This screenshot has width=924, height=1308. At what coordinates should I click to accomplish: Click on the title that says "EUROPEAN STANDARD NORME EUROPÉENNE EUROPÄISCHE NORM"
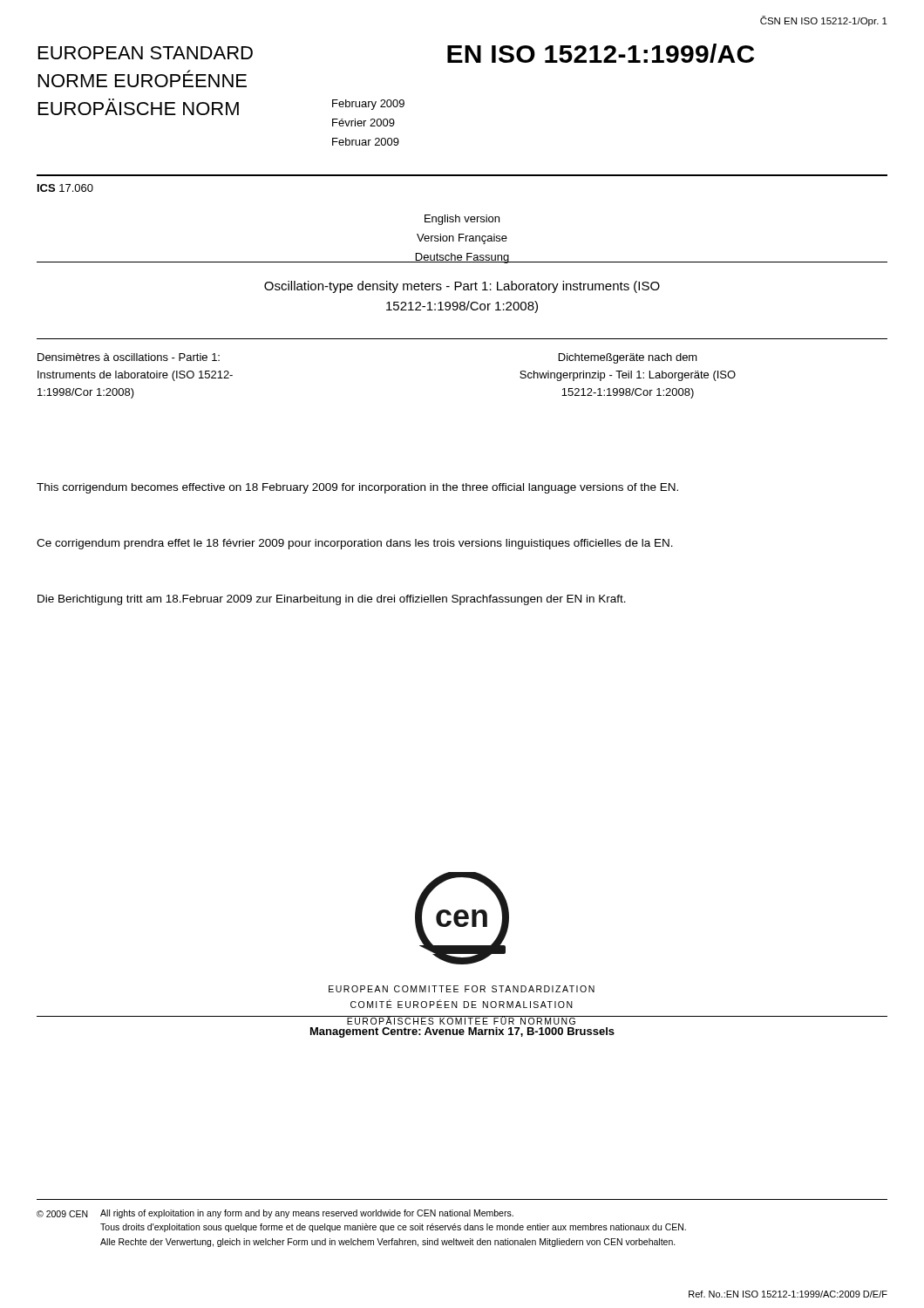159,81
